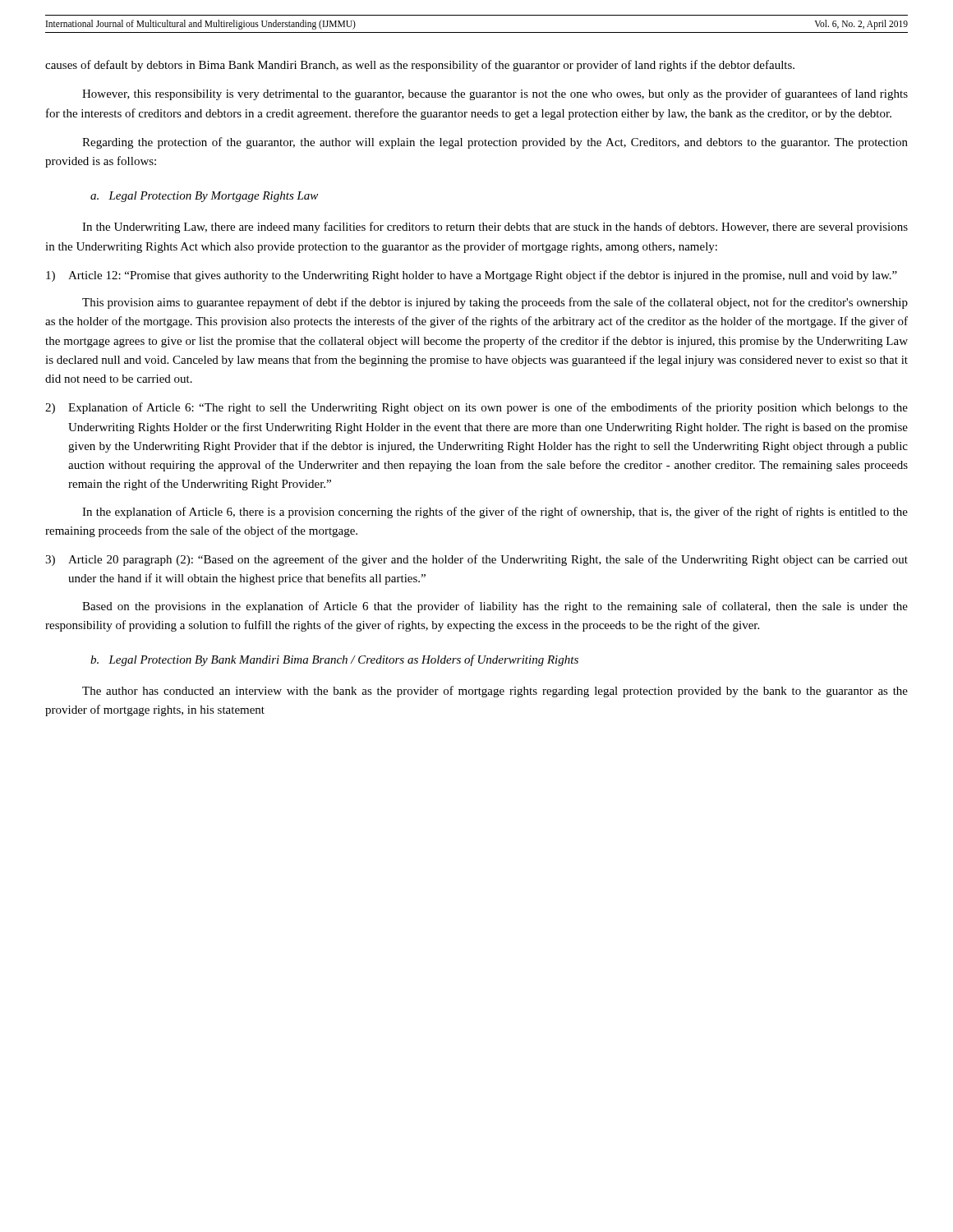
Task: Point to the passage starting "The author has conducted"
Action: pyautogui.click(x=476, y=701)
